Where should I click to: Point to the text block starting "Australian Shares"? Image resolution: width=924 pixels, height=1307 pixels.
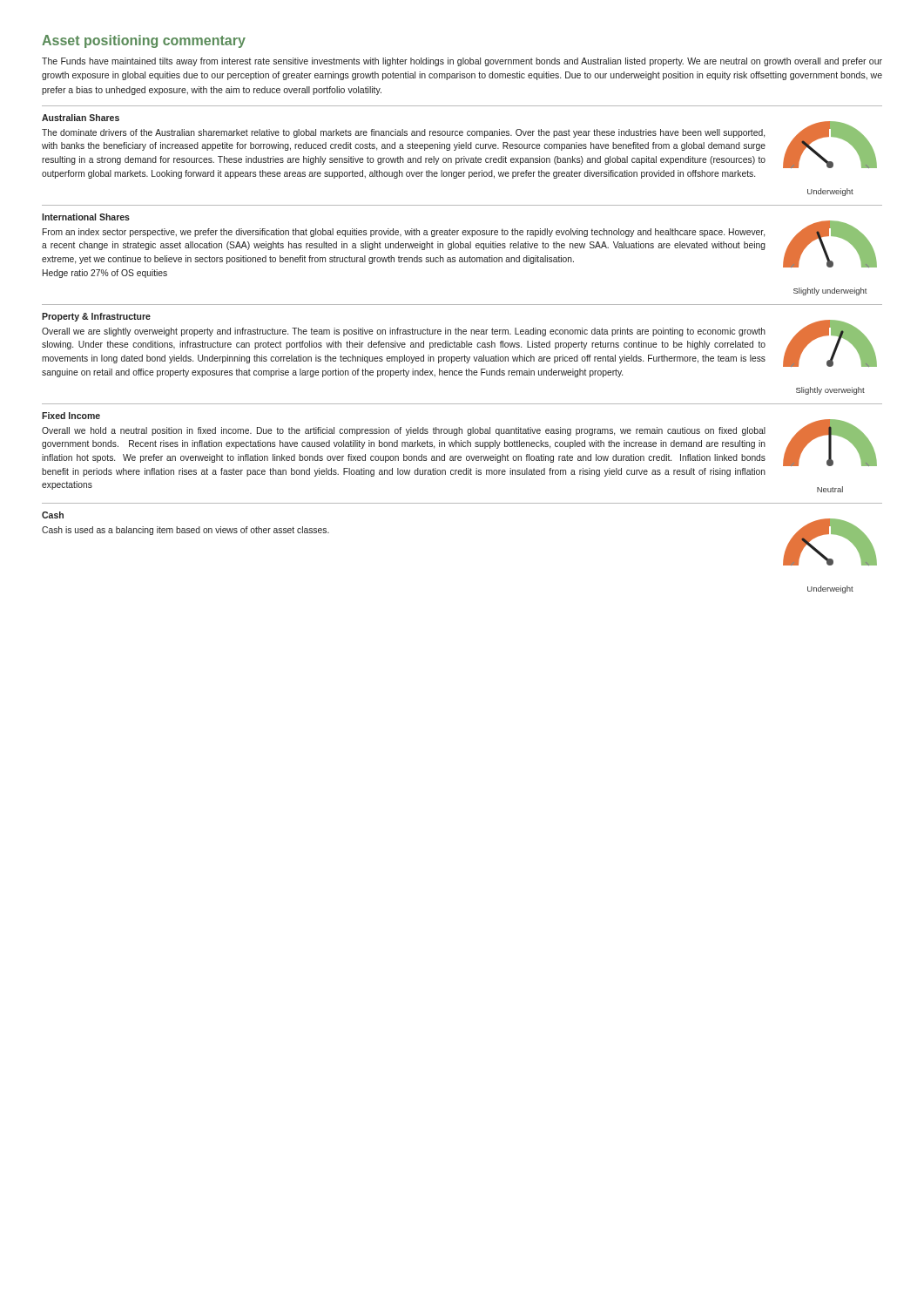coord(81,117)
